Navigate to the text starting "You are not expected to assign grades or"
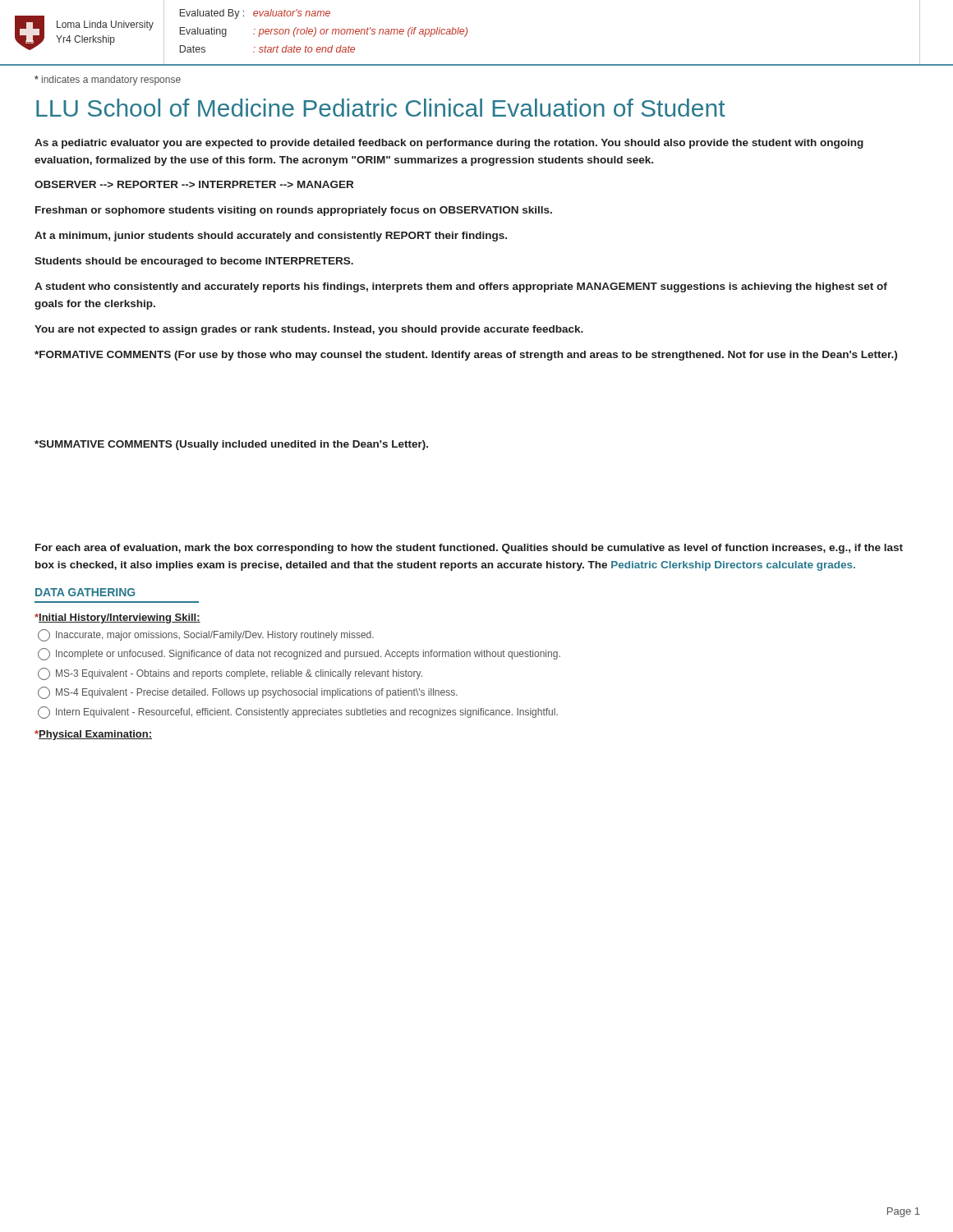The height and width of the screenshot is (1232, 953). (309, 329)
